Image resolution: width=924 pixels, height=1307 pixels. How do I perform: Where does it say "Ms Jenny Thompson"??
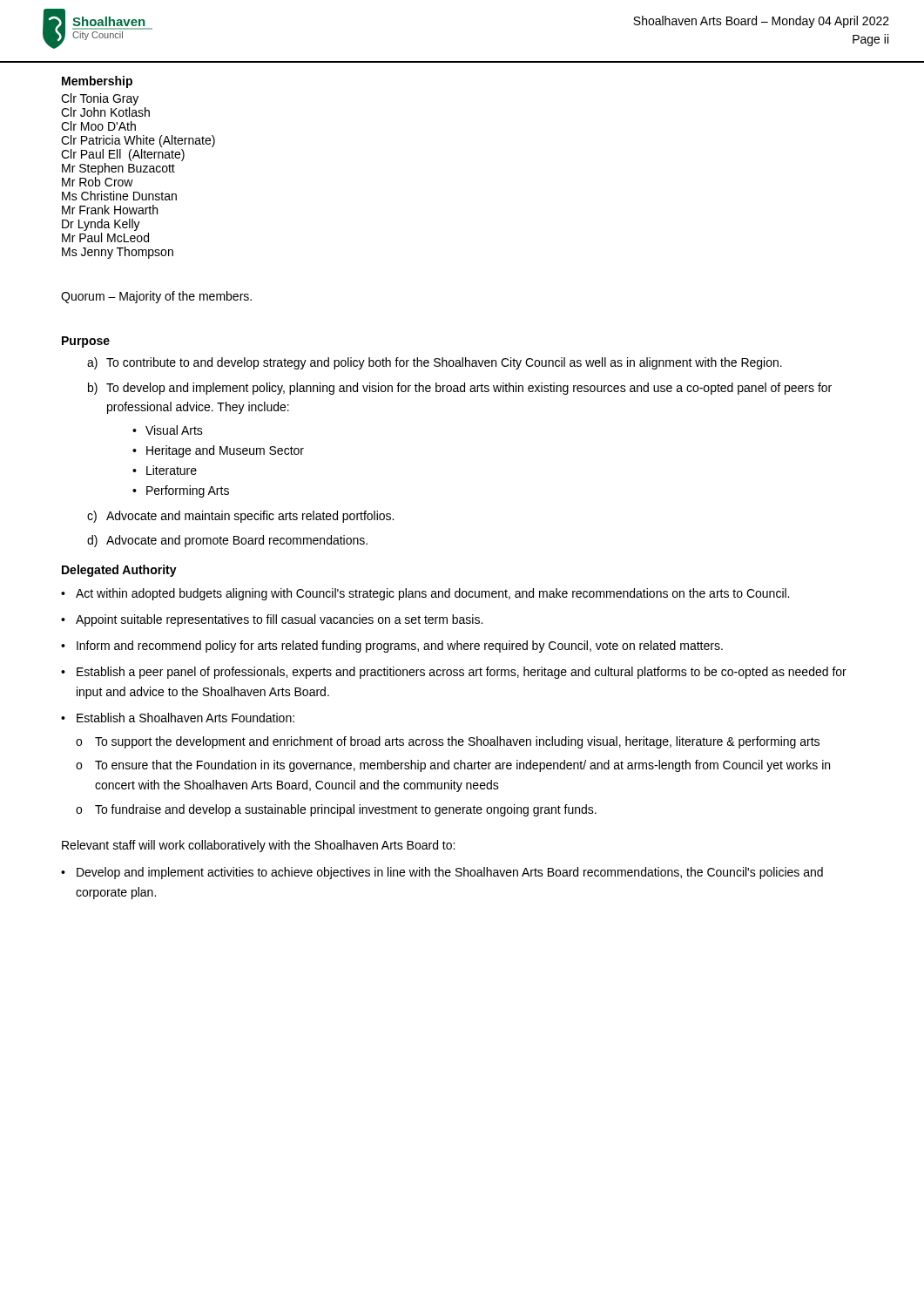[117, 252]
